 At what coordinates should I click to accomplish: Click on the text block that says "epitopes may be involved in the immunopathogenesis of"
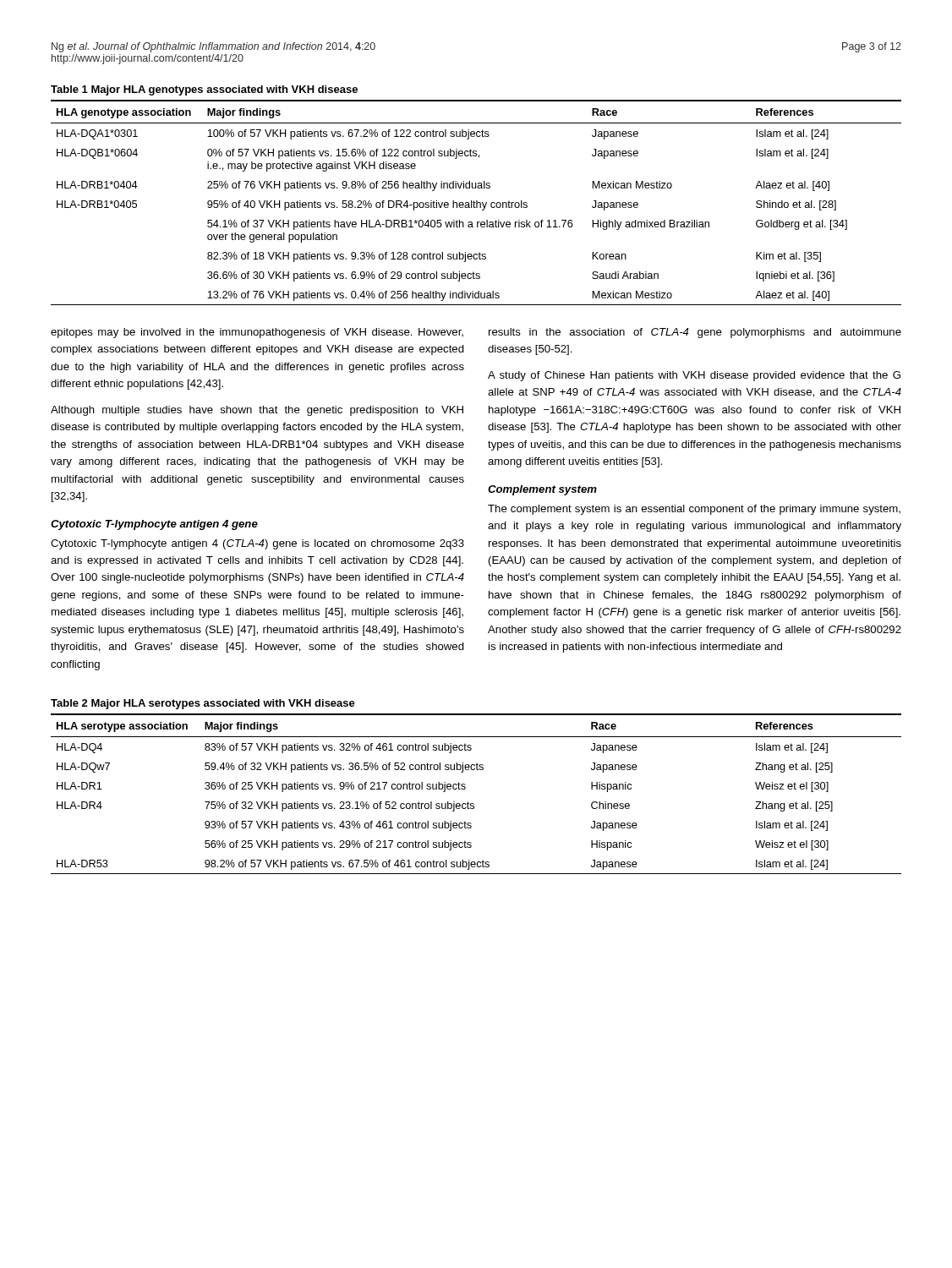pyautogui.click(x=257, y=414)
